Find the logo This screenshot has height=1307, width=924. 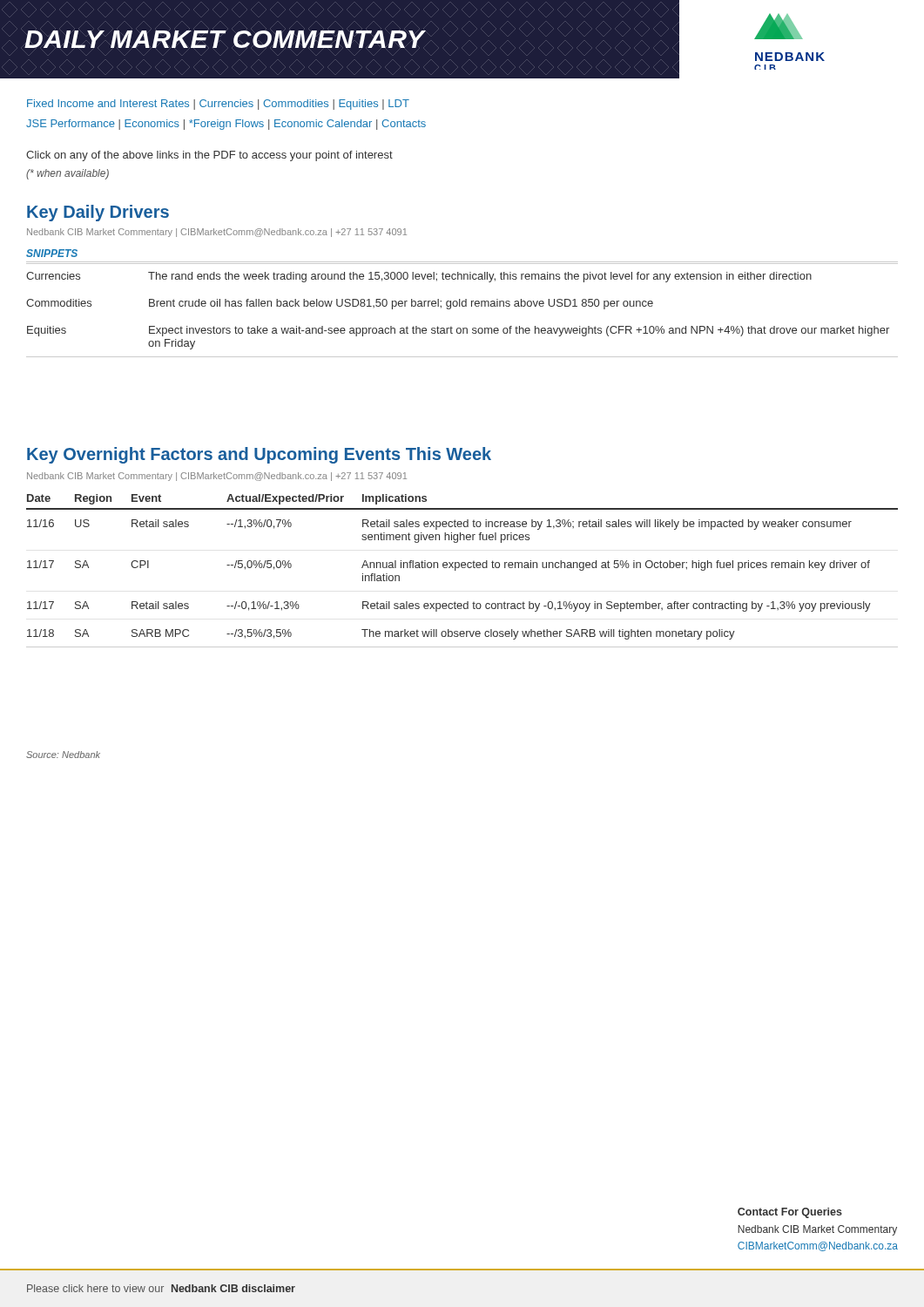pos(802,39)
